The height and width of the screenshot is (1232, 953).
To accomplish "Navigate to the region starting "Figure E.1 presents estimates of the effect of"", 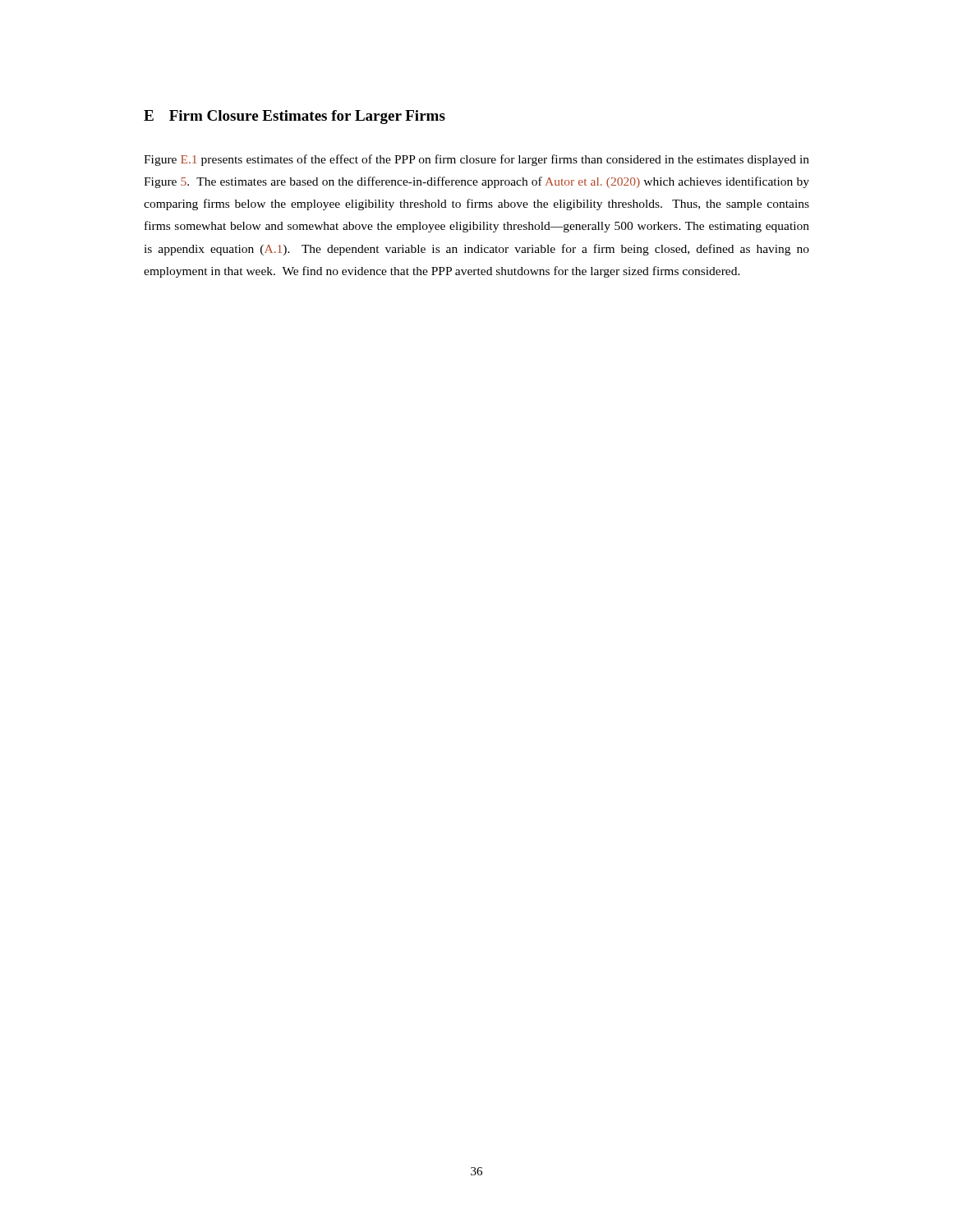I will click(476, 215).
